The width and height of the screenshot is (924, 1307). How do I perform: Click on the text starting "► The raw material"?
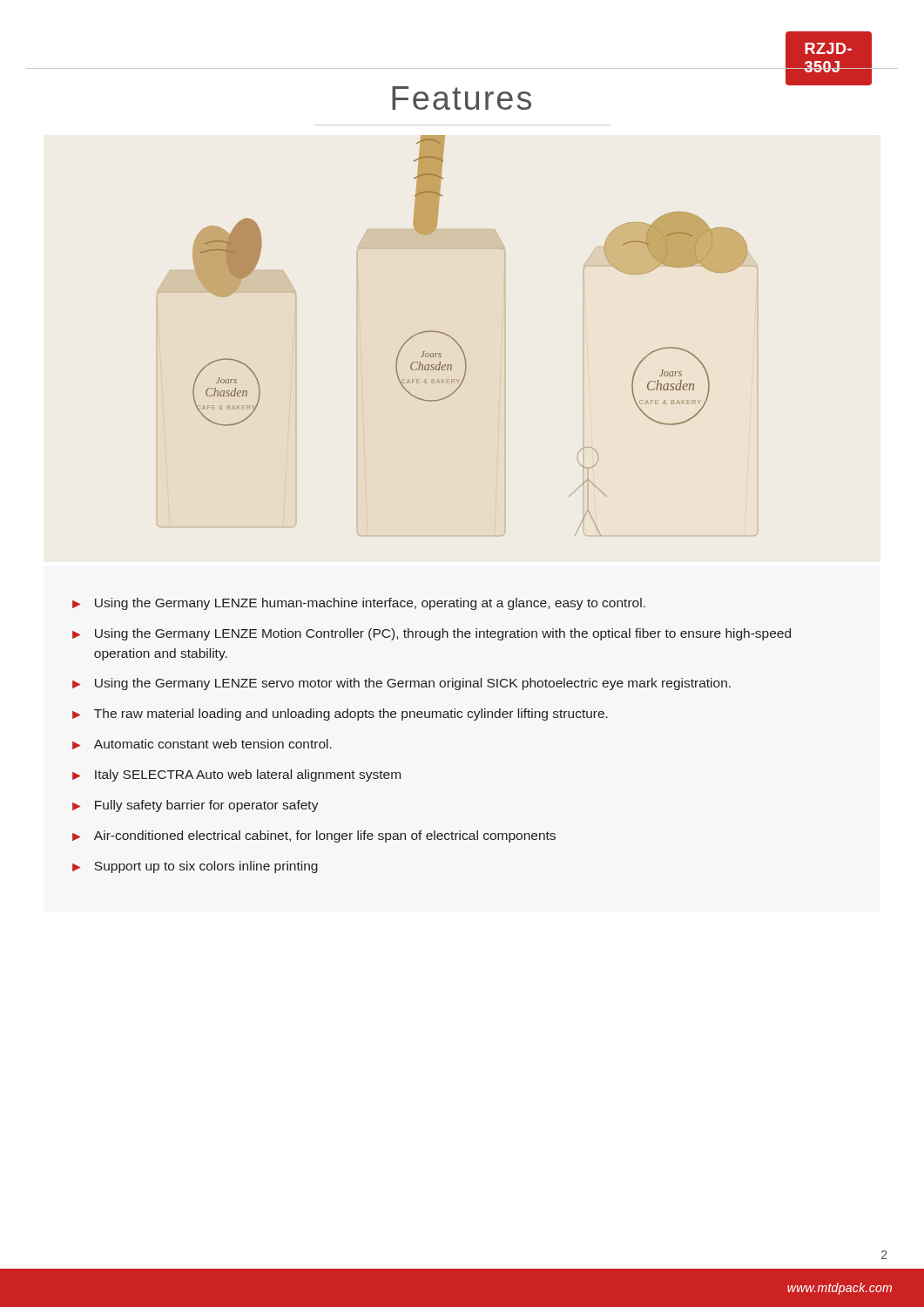pos(339,714)
